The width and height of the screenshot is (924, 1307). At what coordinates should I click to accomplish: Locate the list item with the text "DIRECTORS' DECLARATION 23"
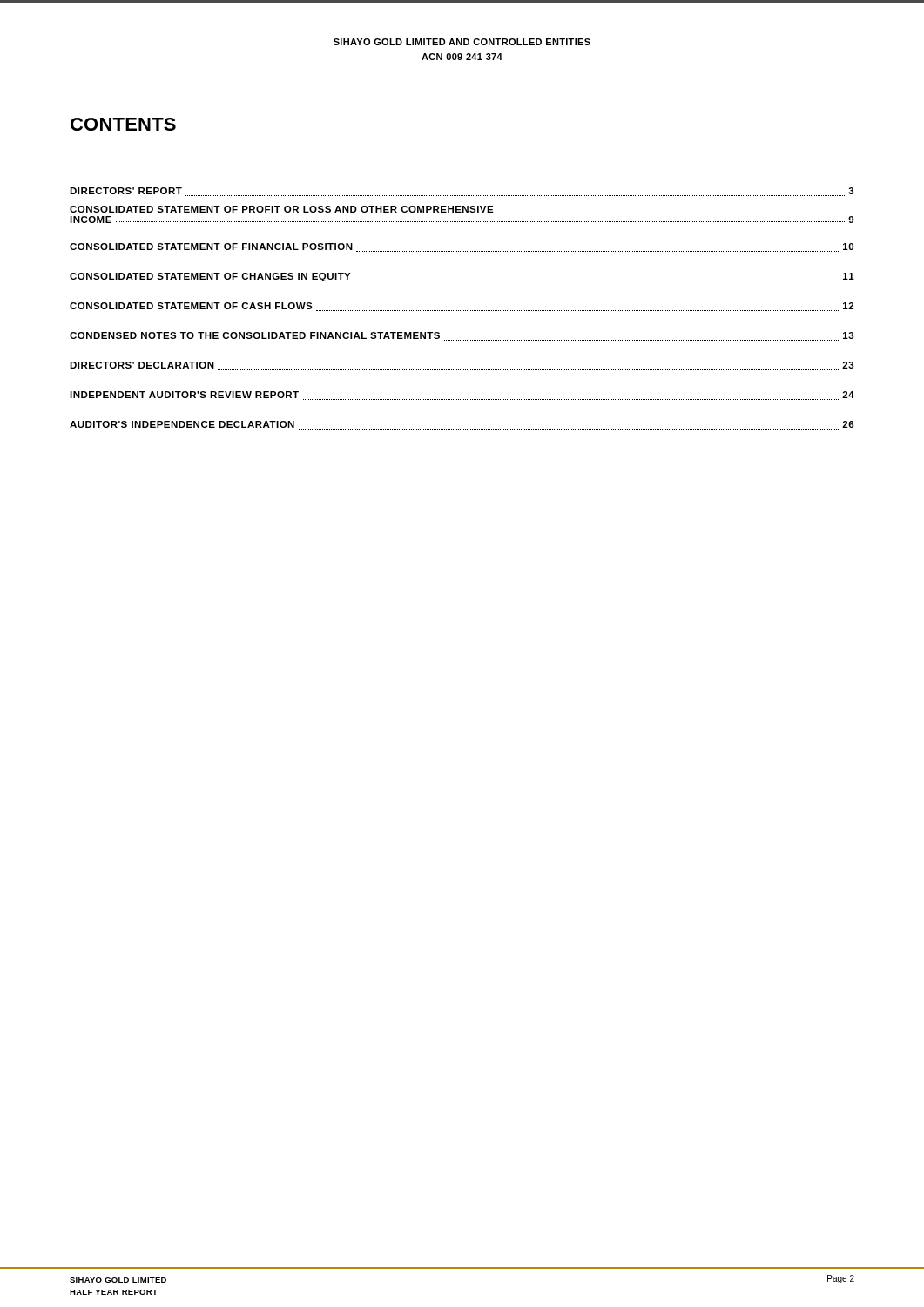(x=462, y=365)
